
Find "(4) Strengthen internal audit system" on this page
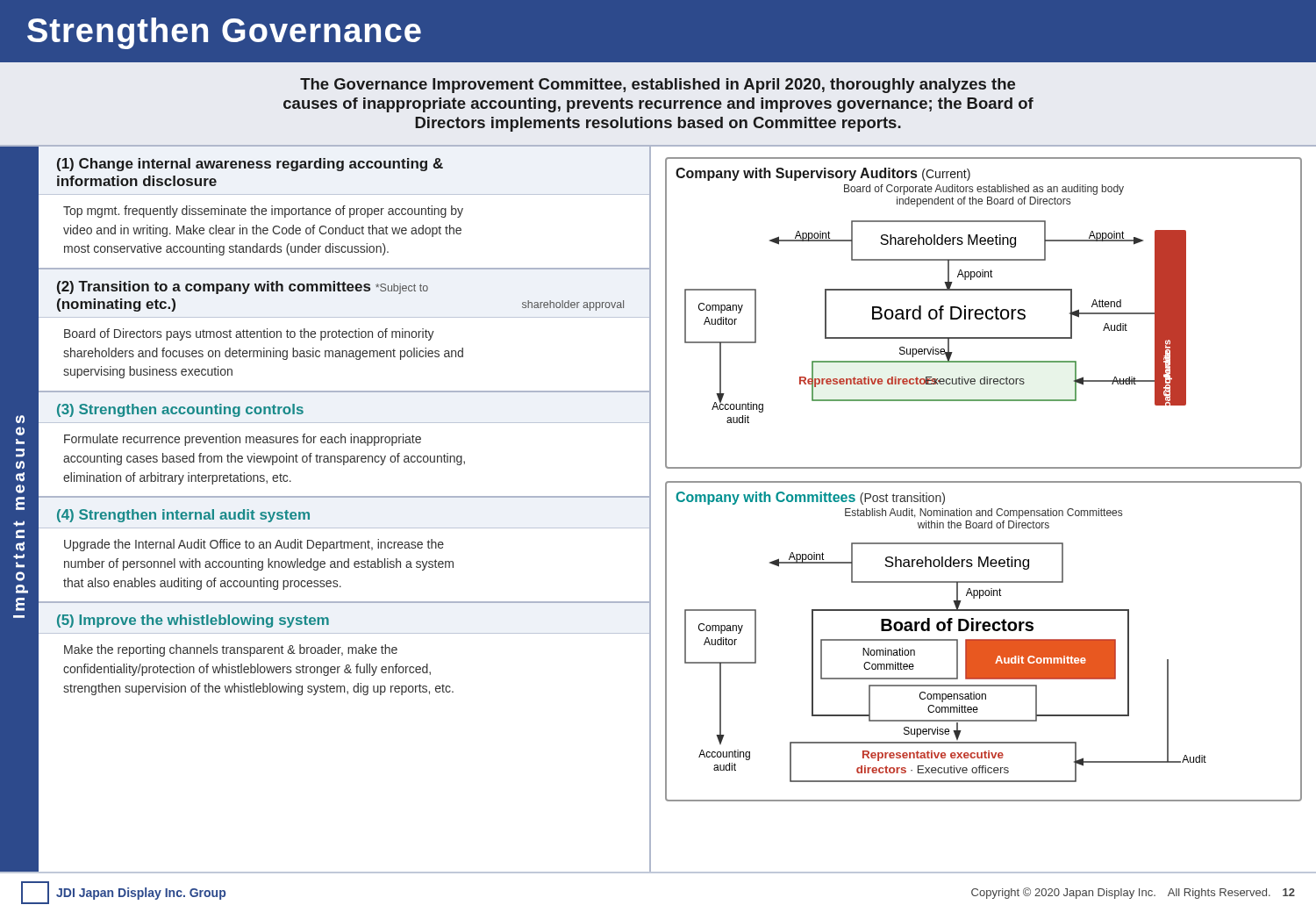pyautogui.click(x=183, y=516)
